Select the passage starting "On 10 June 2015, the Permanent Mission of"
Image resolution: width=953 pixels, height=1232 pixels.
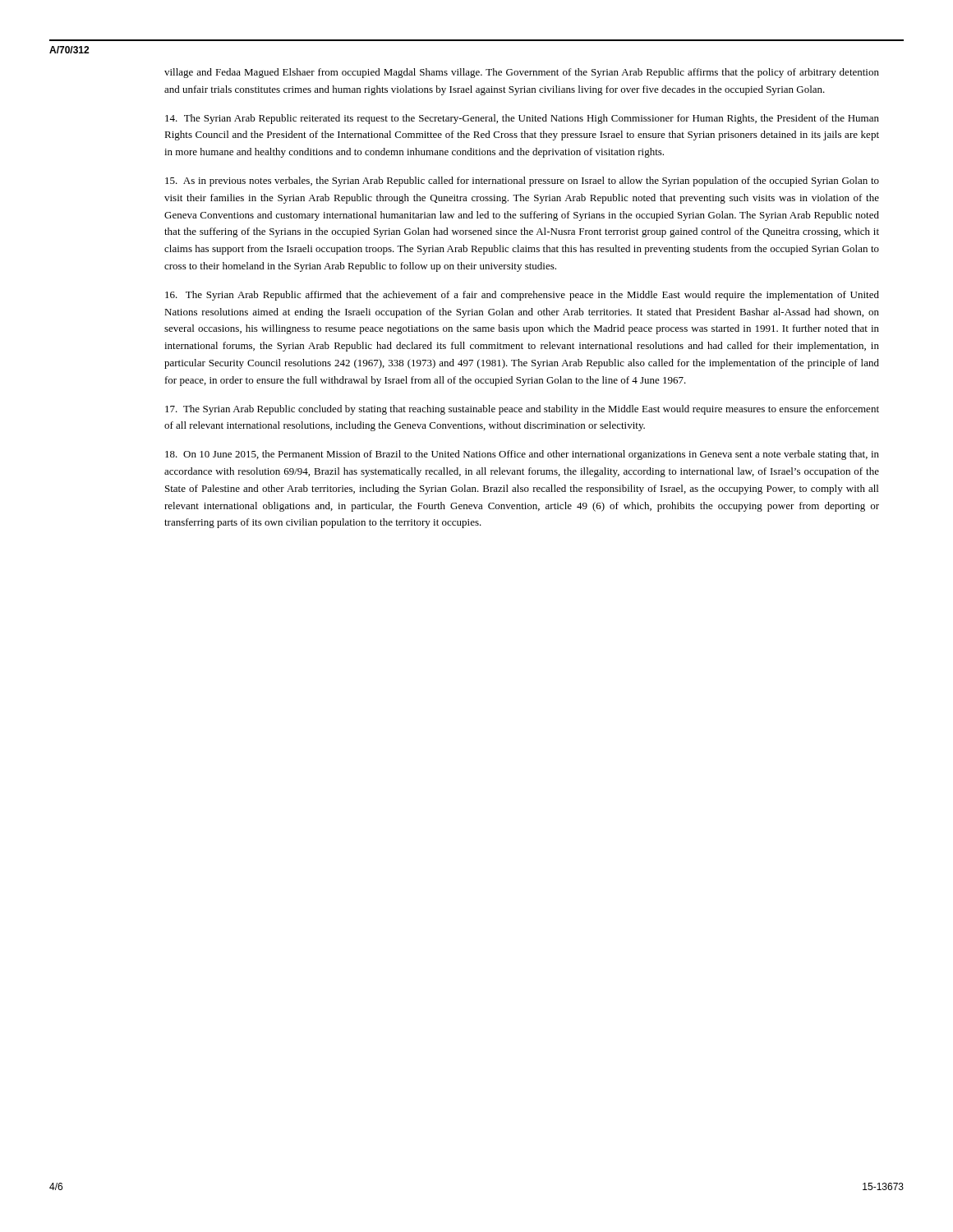pos(522,488)
